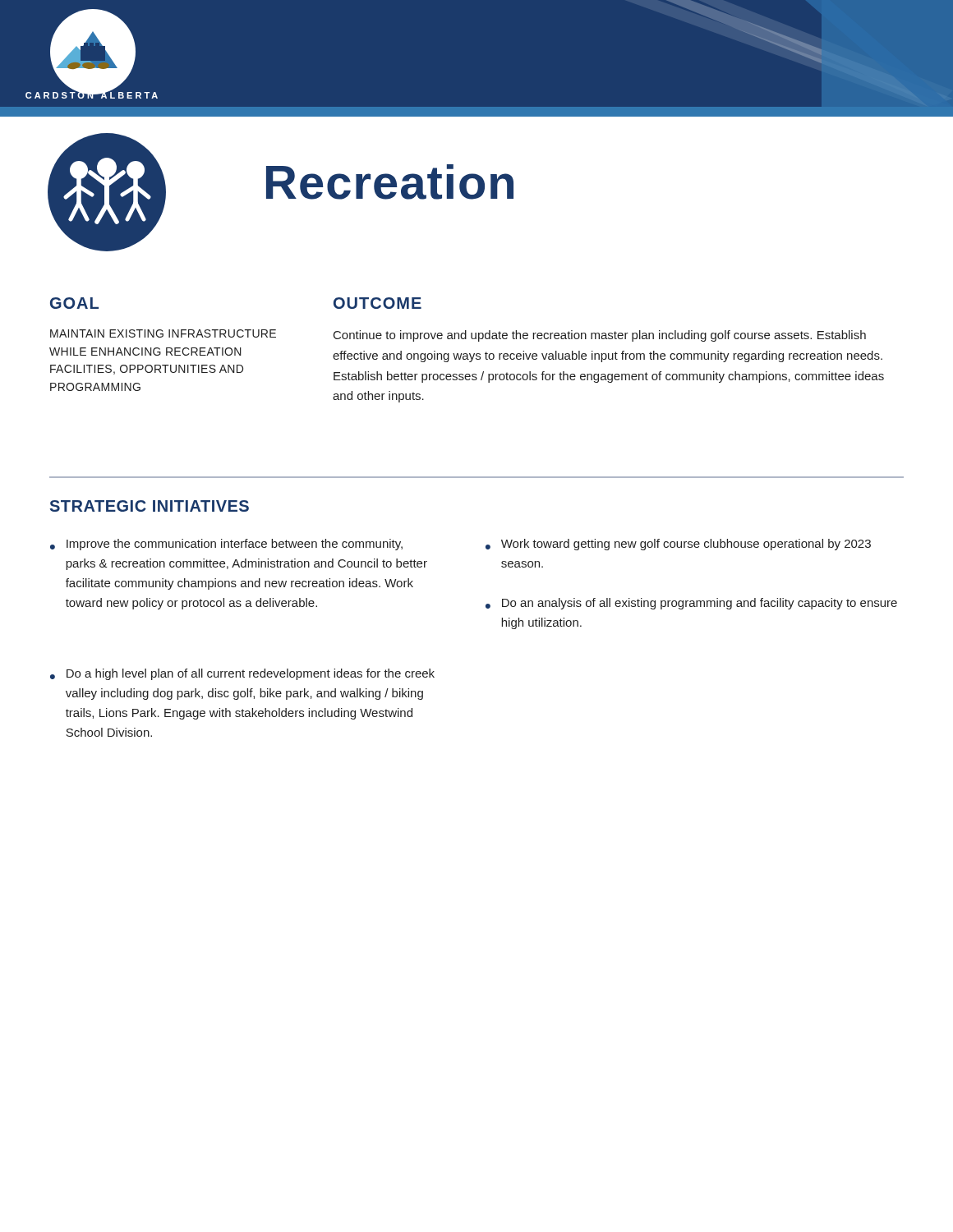
Task: Navigate to the text starting "• Work toward getting new golf"
Action: click(x=694, y=554)
